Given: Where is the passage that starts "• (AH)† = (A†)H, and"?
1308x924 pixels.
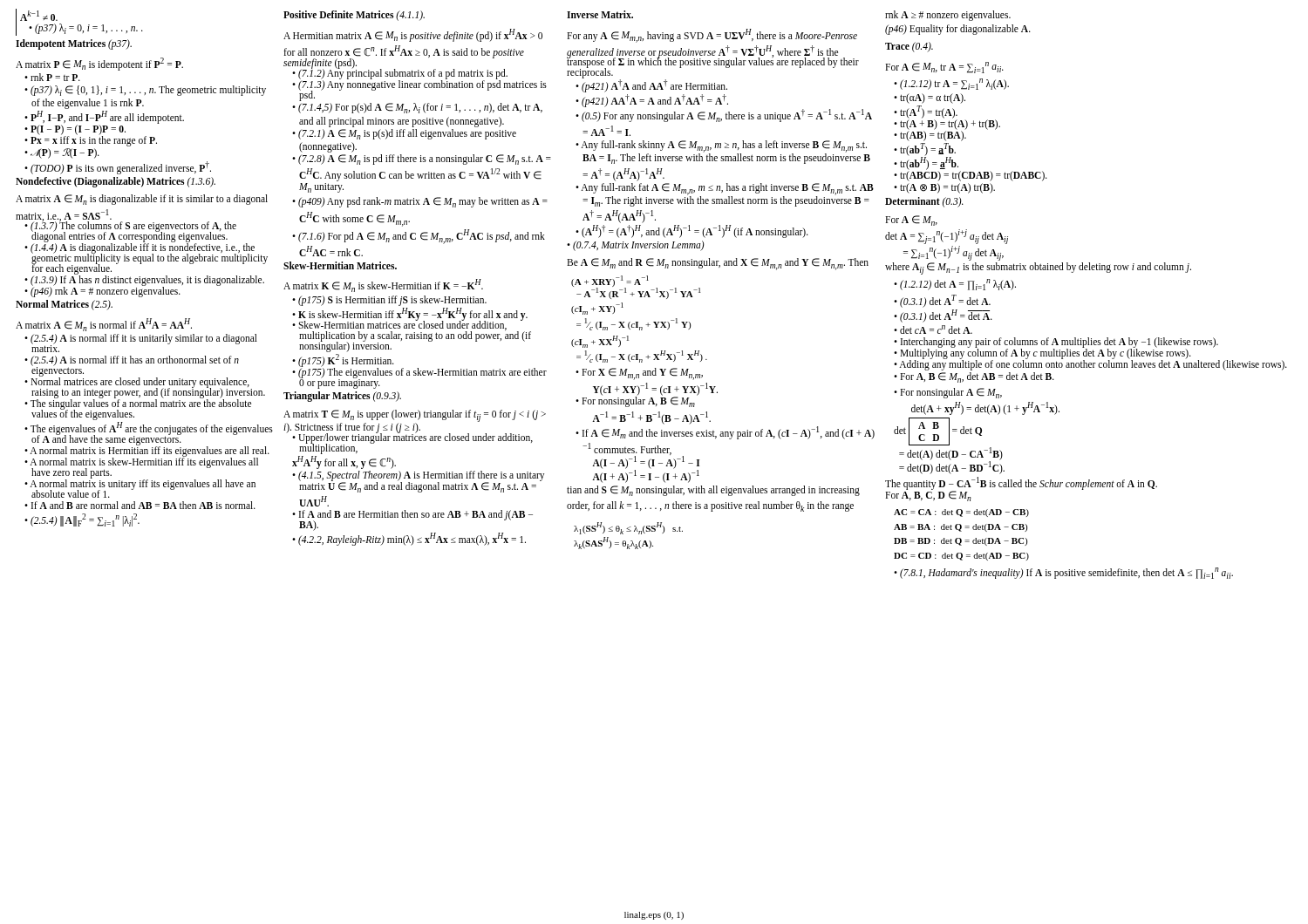Looking at the screenshot, I should pyautogui.click(x=692, y=230).
